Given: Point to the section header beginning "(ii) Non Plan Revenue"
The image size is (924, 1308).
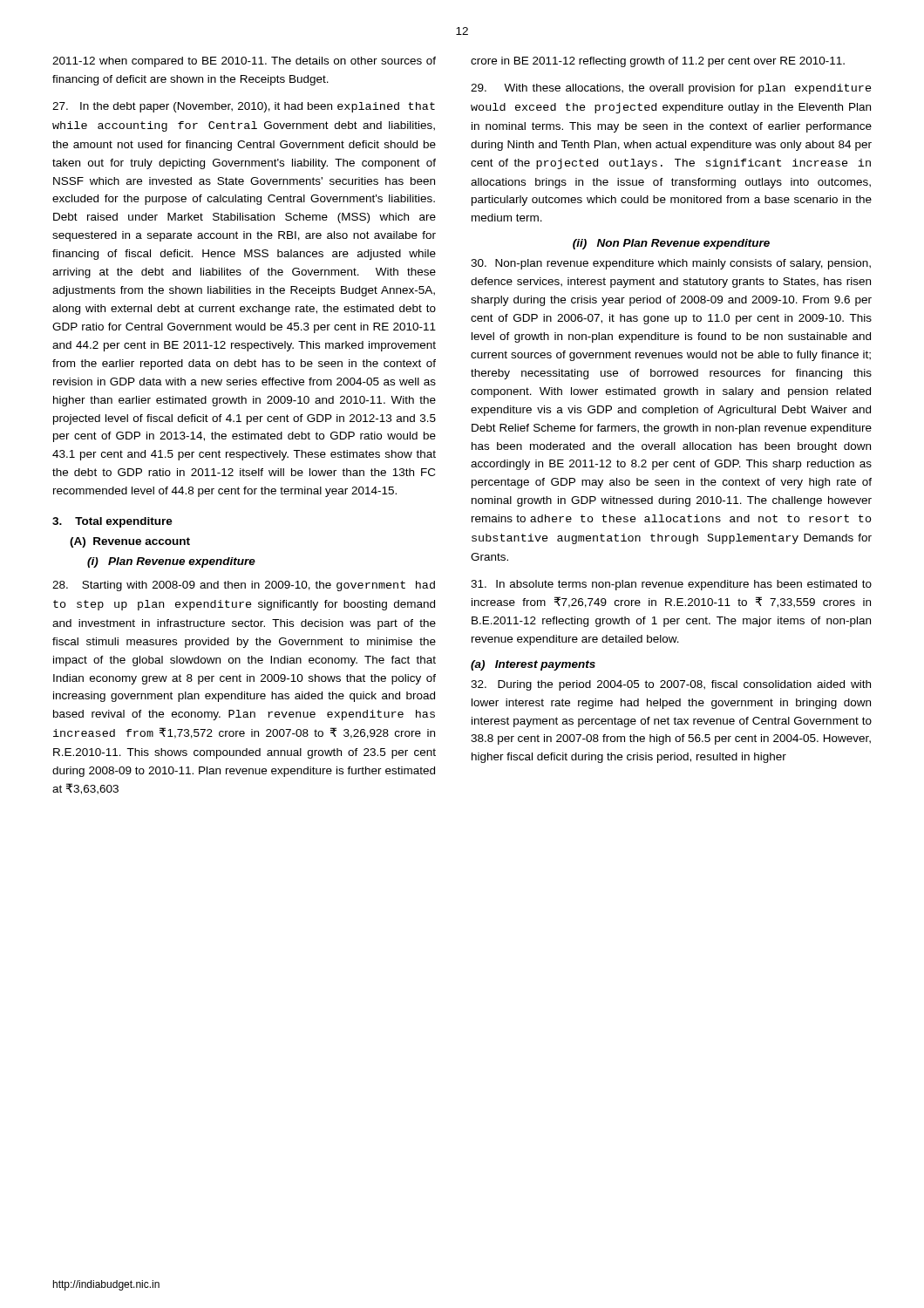Looking at the screenshot, I should click(671, 243).
